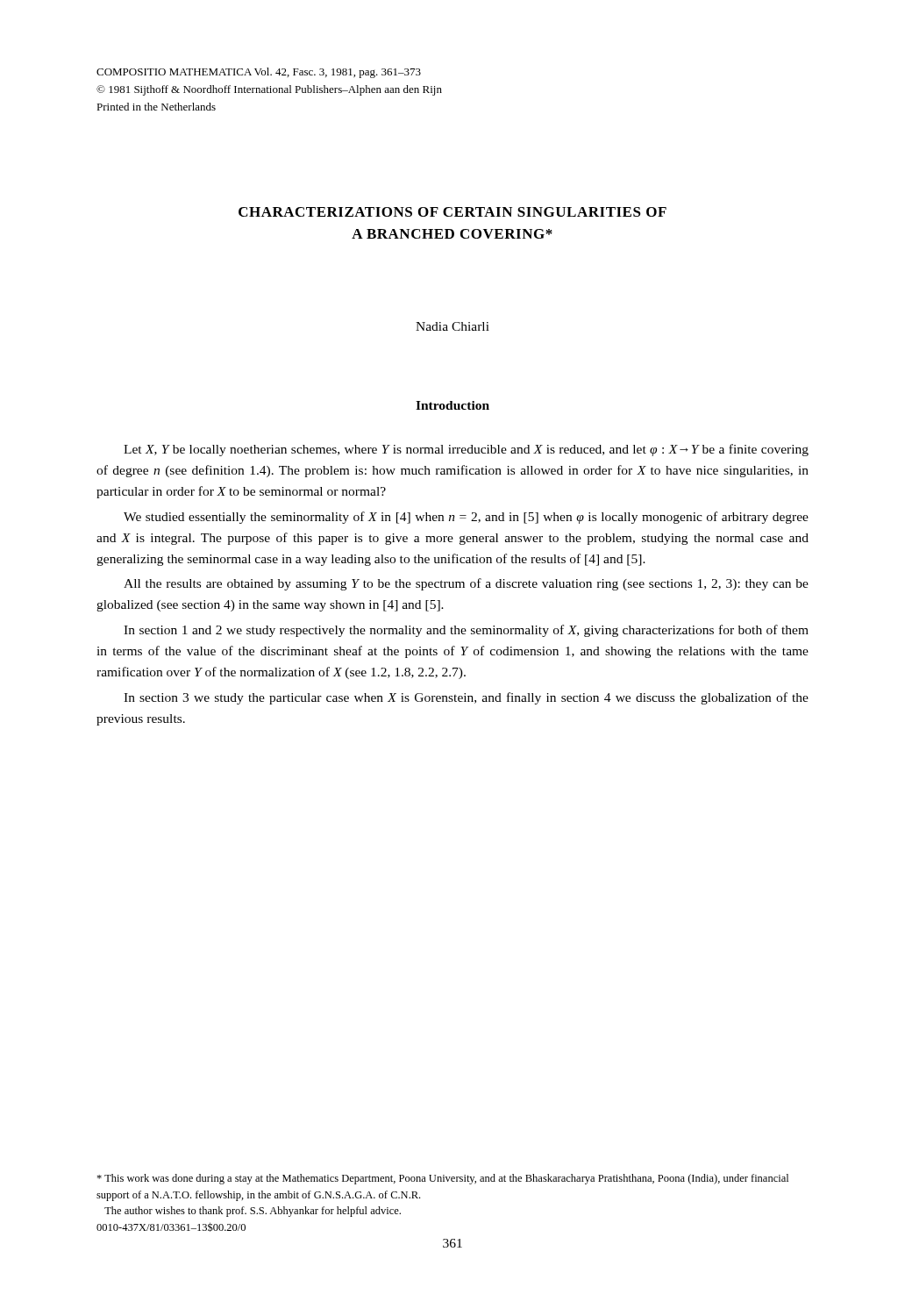Locate the title that opens with "CHARACTERIZATIONS OF CERTAIN SINGULARITIES"
Screen dimensions: 1316x905
452,223
